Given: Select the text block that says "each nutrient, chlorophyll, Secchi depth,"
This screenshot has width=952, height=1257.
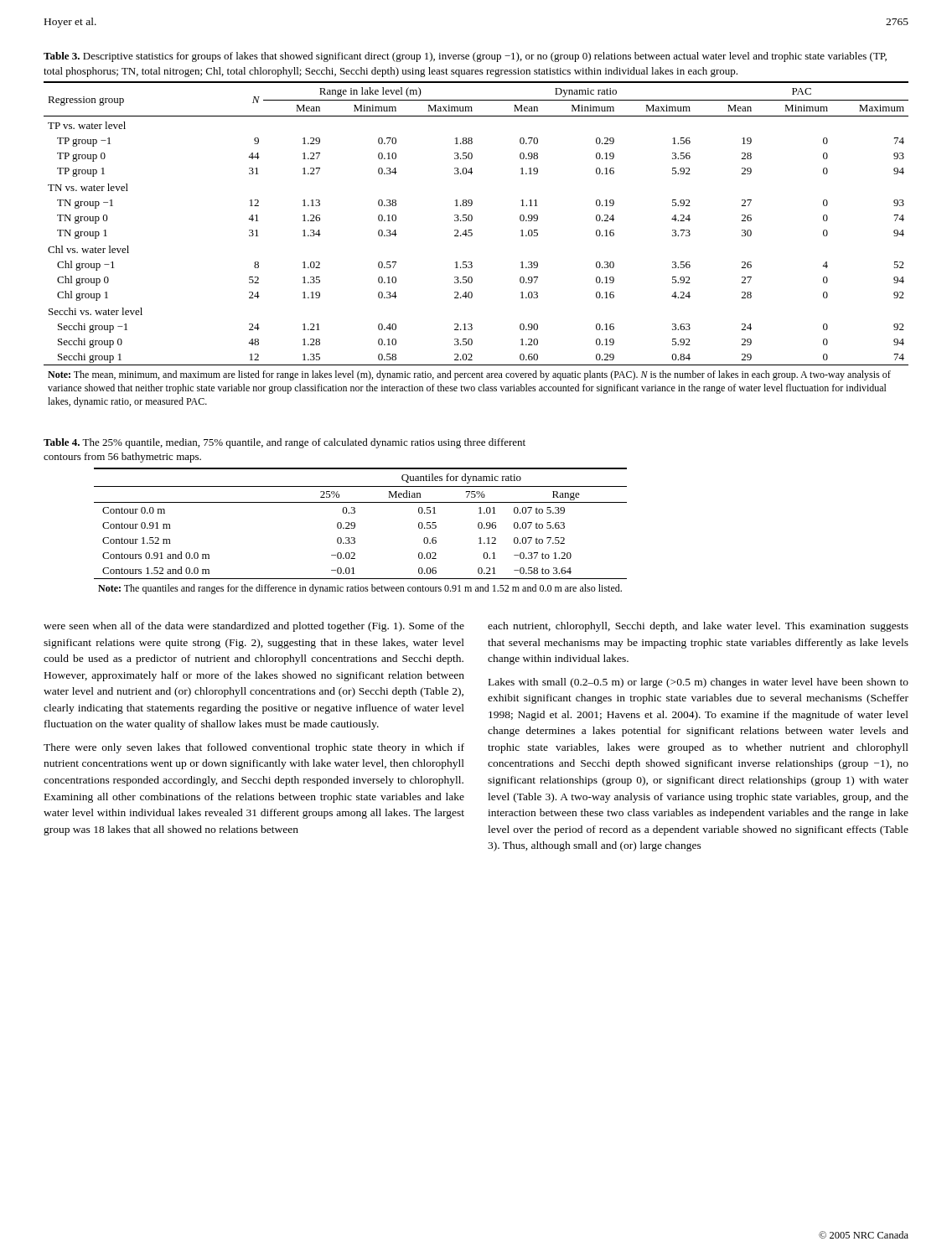Looking at the screenshot, I should (698, 642).
